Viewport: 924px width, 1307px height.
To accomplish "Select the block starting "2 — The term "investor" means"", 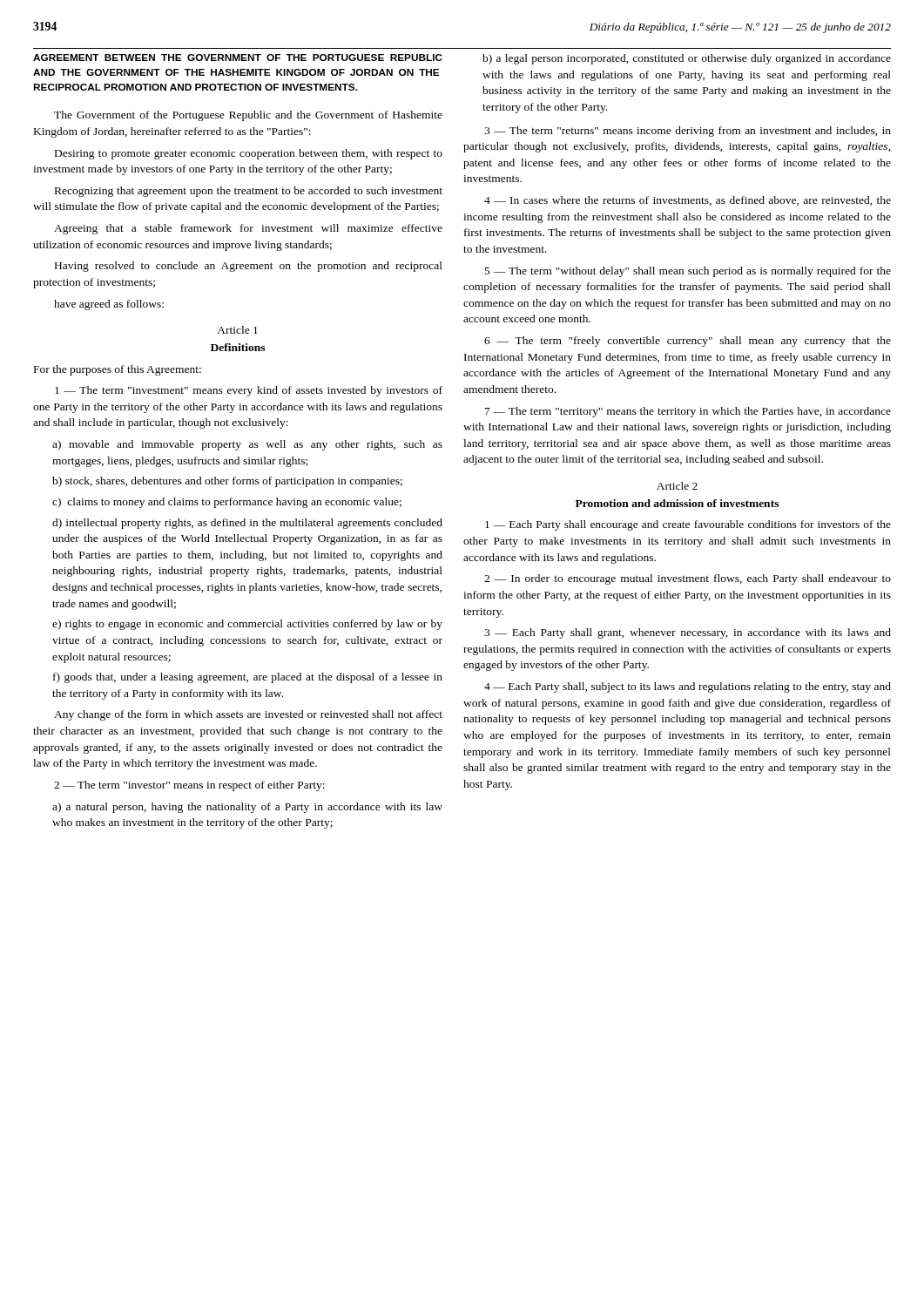I will click(190, 785).
